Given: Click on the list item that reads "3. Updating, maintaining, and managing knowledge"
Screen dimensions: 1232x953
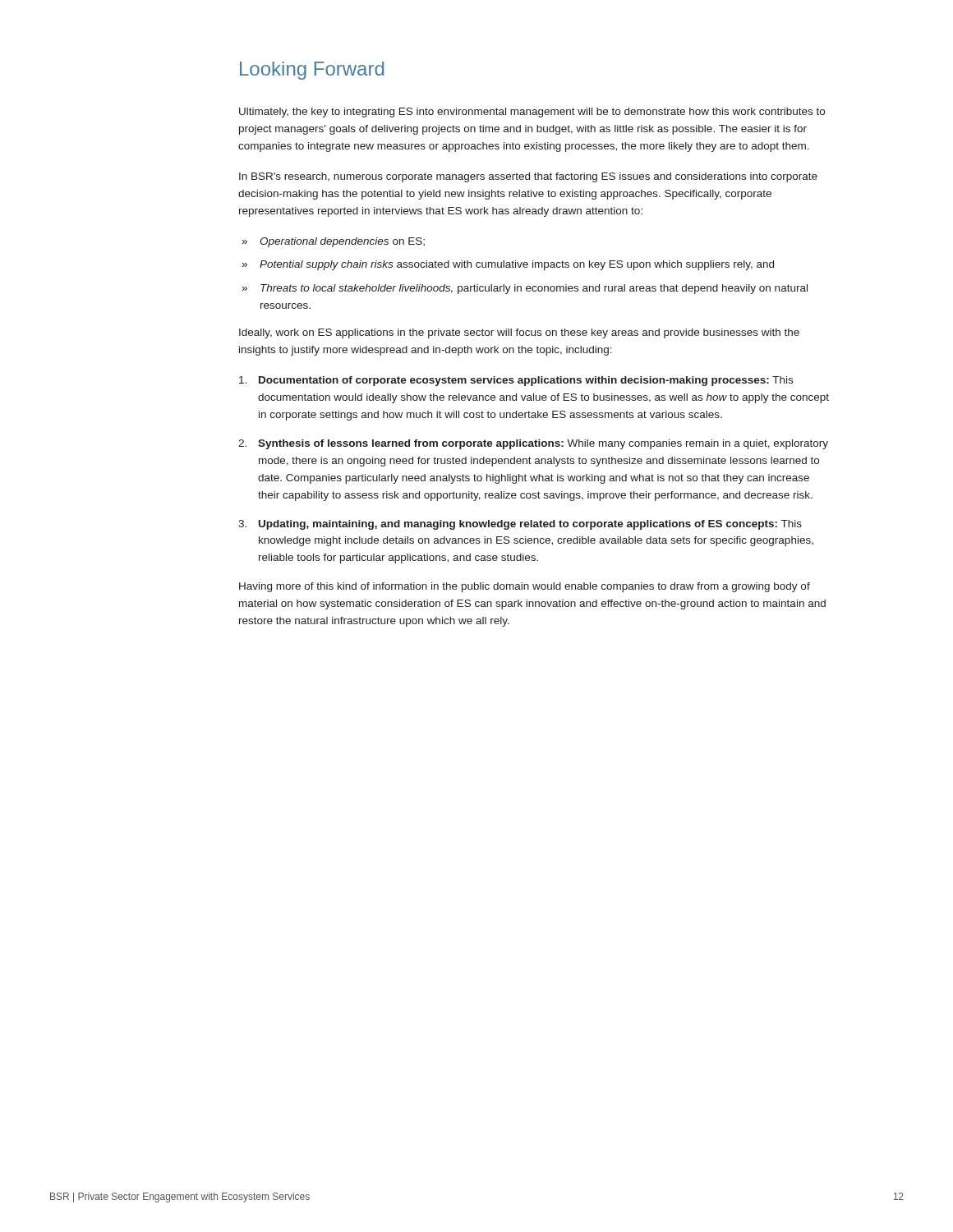Looking at the screenshot, I should pyautogui.click(x=534, y=541).
